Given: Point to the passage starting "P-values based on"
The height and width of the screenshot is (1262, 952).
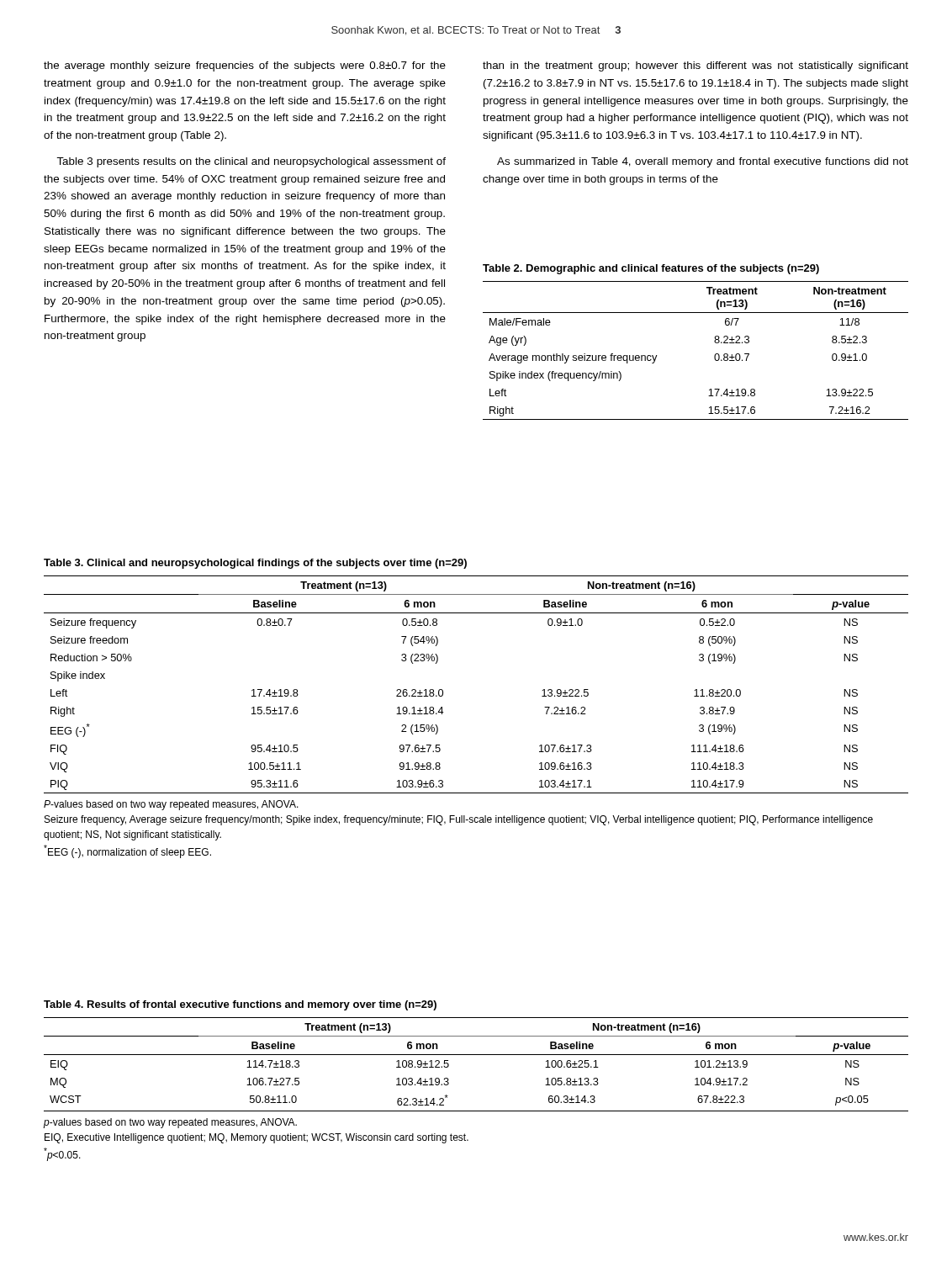Looking at the screenshot, I should pos(458,828).
